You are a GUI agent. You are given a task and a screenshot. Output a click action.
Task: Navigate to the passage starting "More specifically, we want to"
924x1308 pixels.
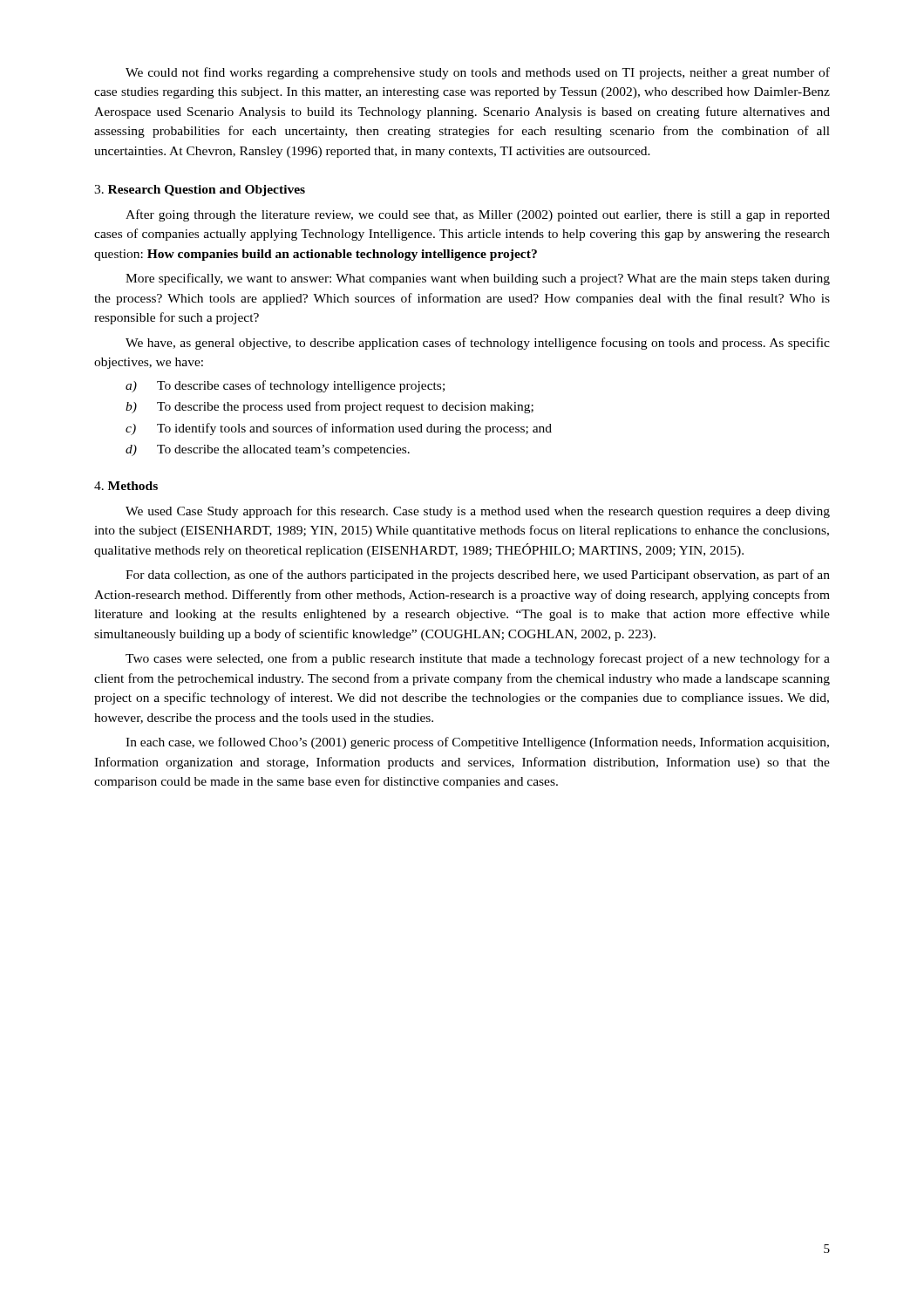point(462,298)
